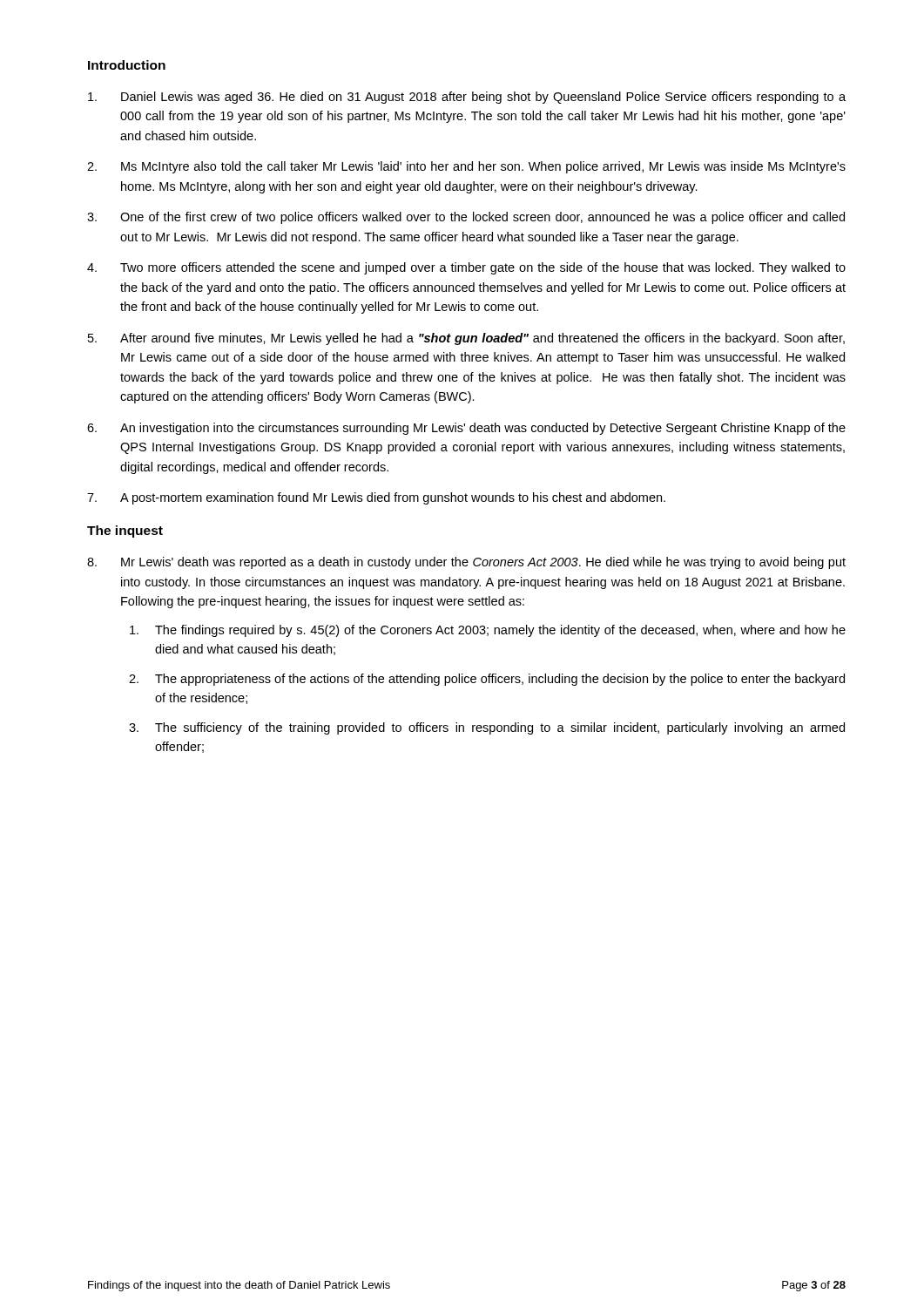Find the block on this page that starts "2. Ms McIntyre also told the call taker"
924x1307 pixels.
point(466,177)
